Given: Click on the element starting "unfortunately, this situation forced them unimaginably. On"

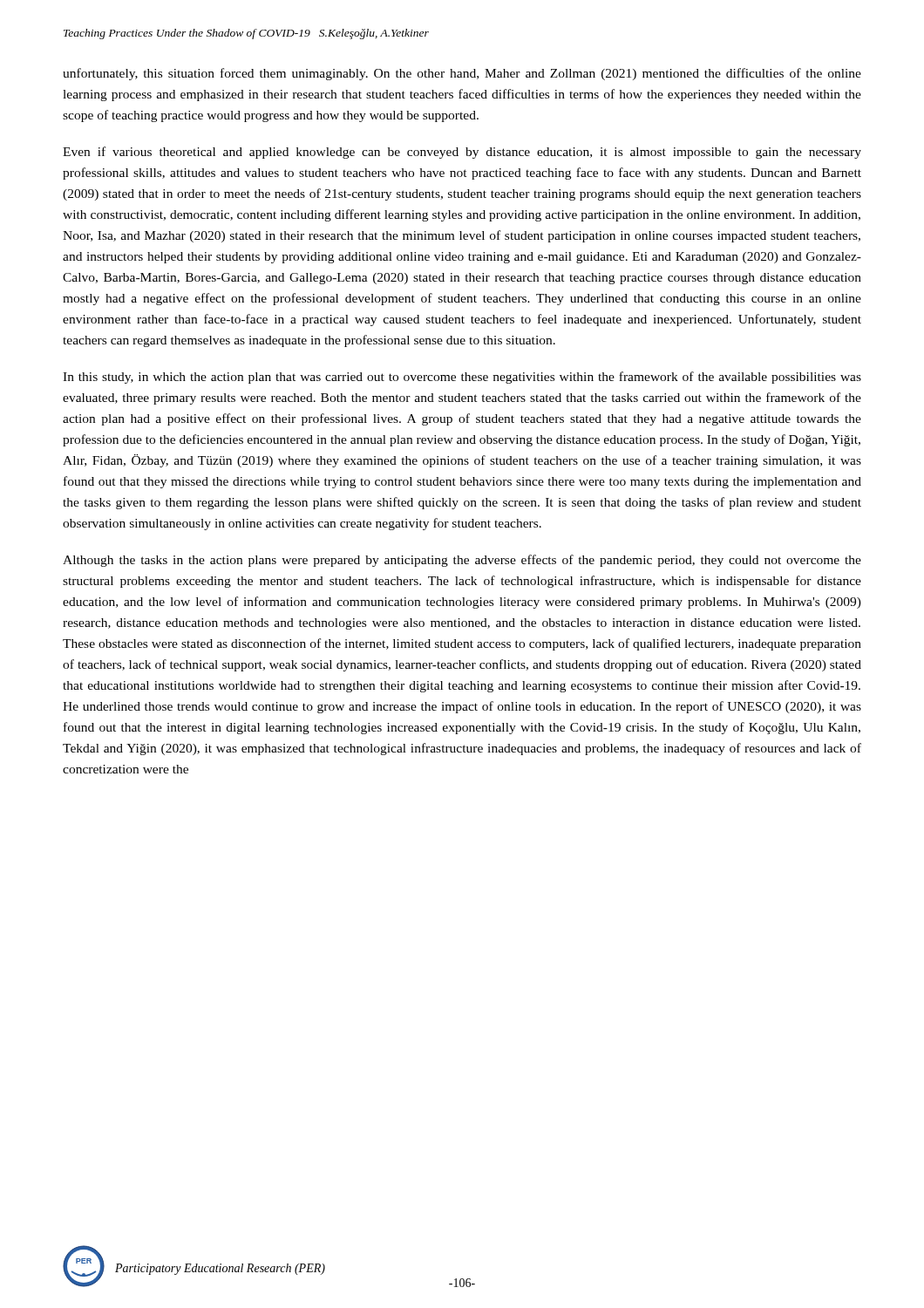Looking at the screenshot, I should pyautogui.click(x=462, y=94).
